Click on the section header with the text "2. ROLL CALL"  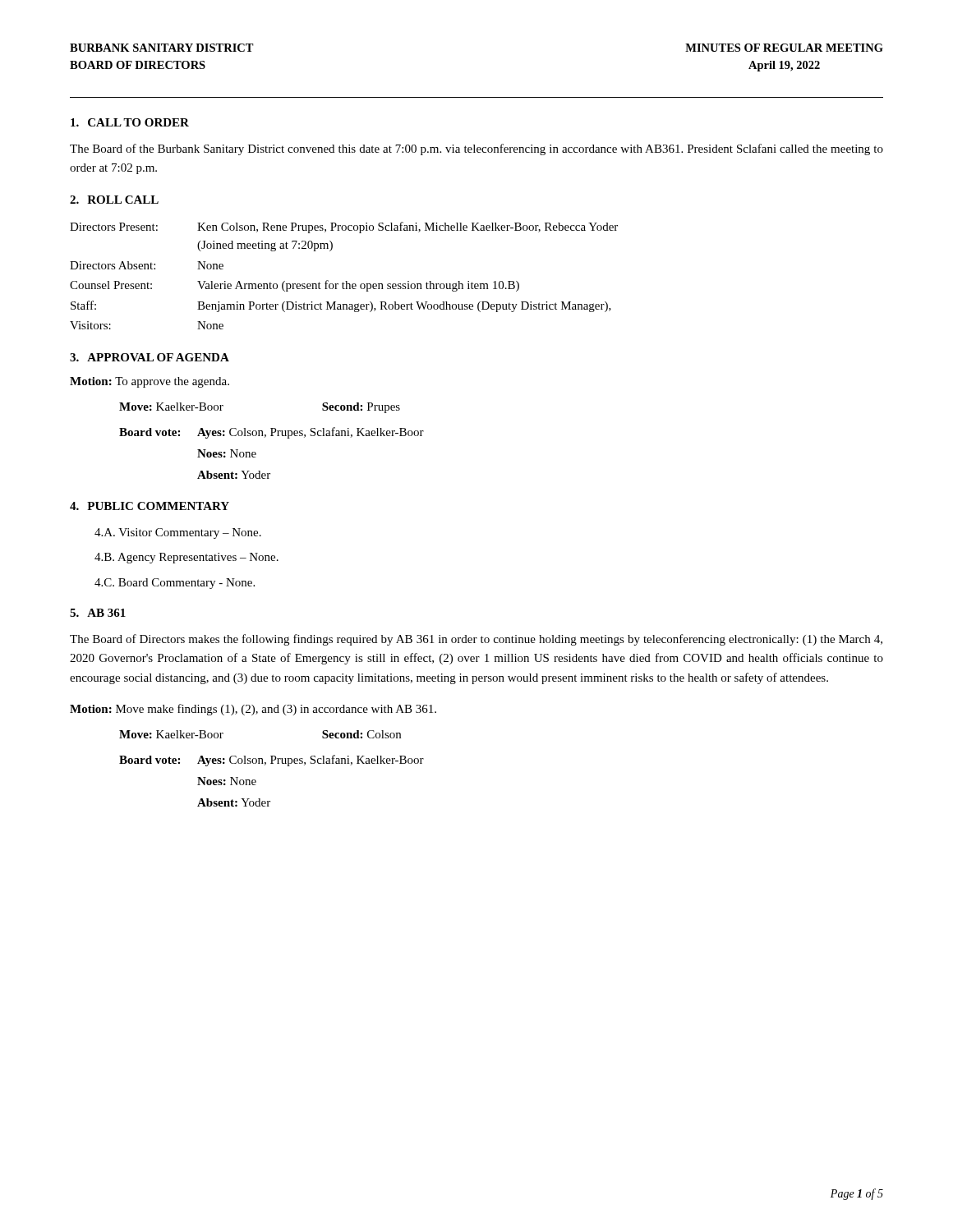tap(114, 200)
